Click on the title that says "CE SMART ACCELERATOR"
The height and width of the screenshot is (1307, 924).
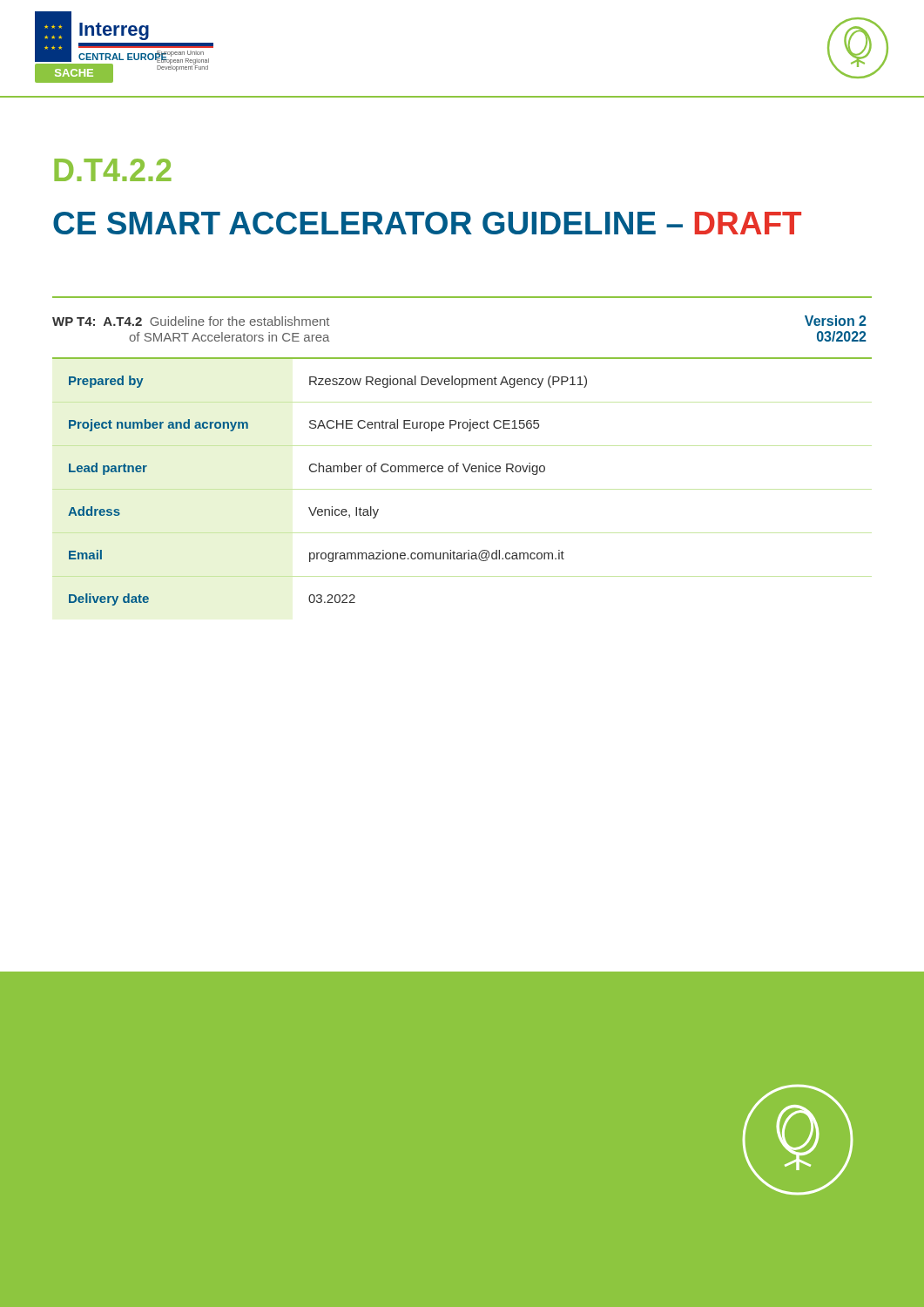tap(427, 223)
